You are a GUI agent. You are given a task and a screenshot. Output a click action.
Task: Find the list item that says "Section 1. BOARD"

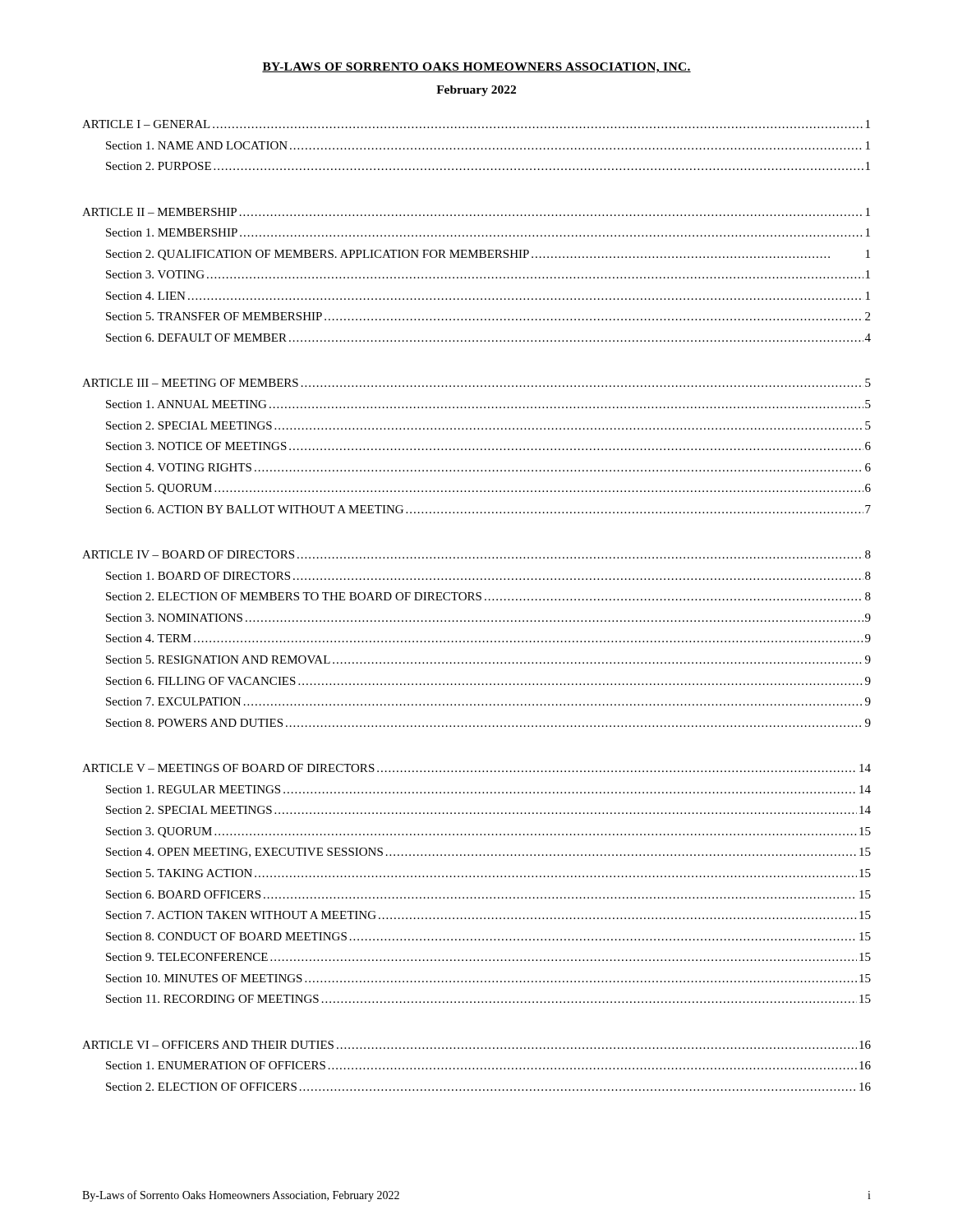488,576
